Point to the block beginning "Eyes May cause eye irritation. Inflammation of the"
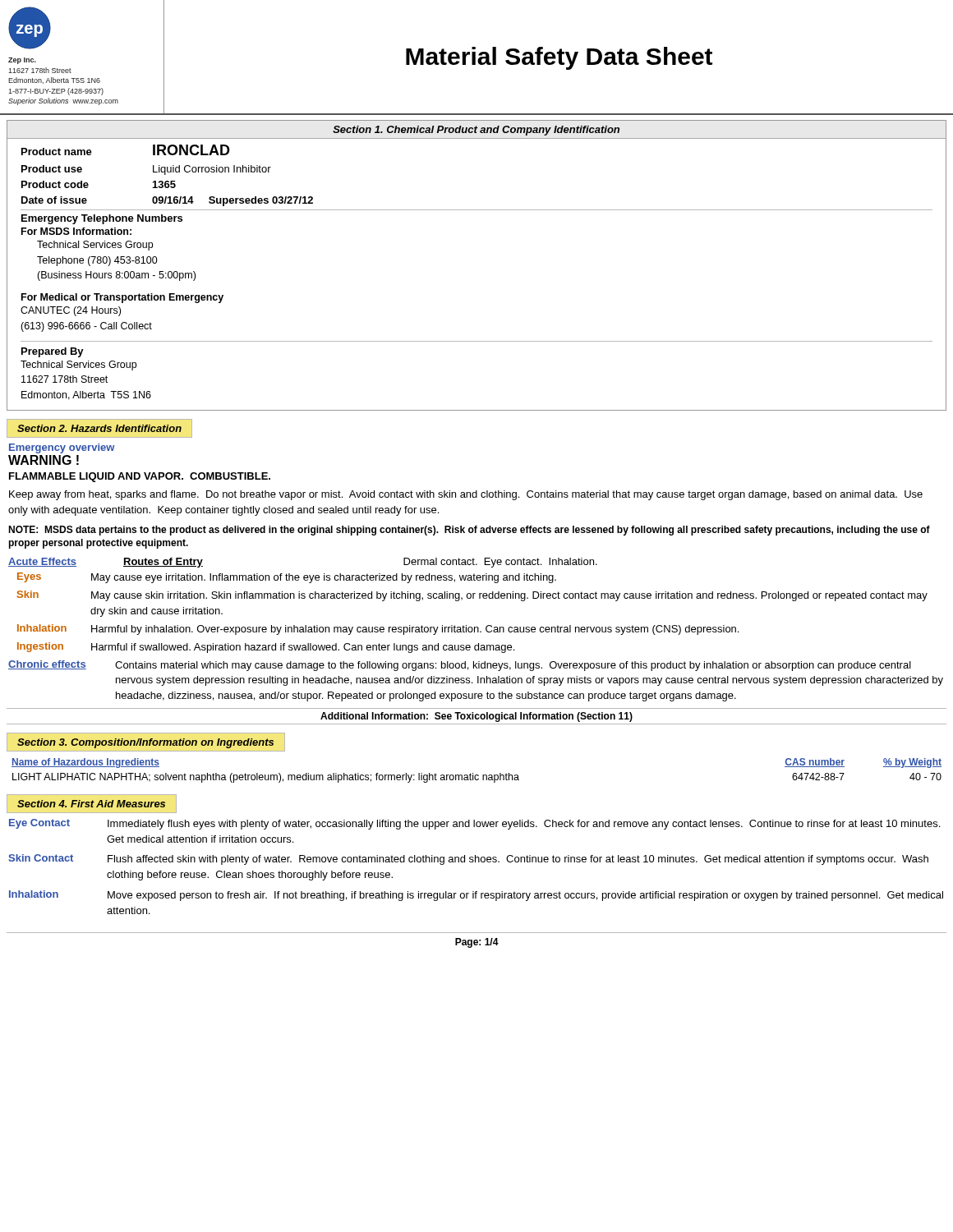Screen dimensions: 1232x953 click(476, 578)
